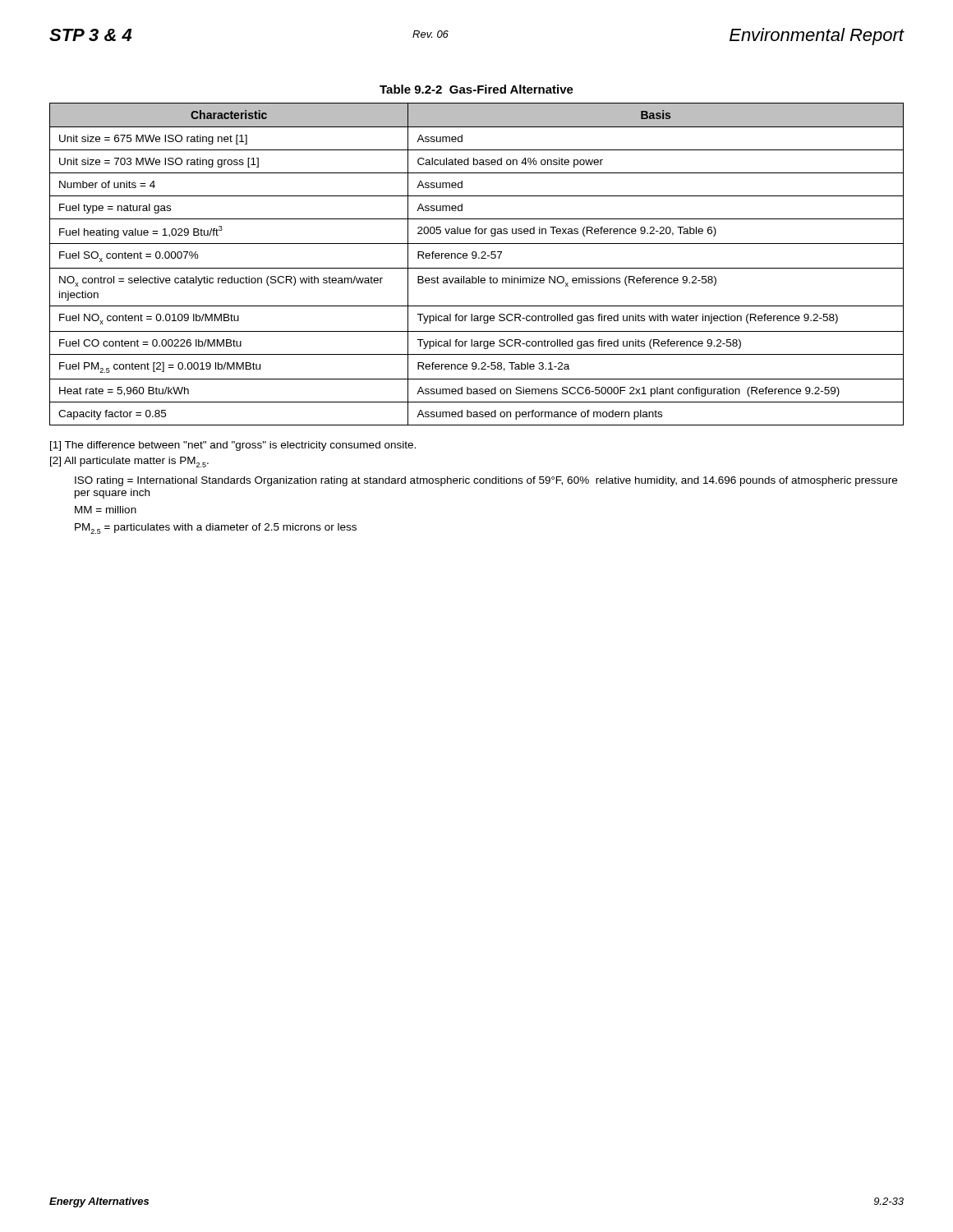
Task: Click on the footnote that reads "ISO rating = International Standards"
Action: pyautogui.click(x=486, y=486)
